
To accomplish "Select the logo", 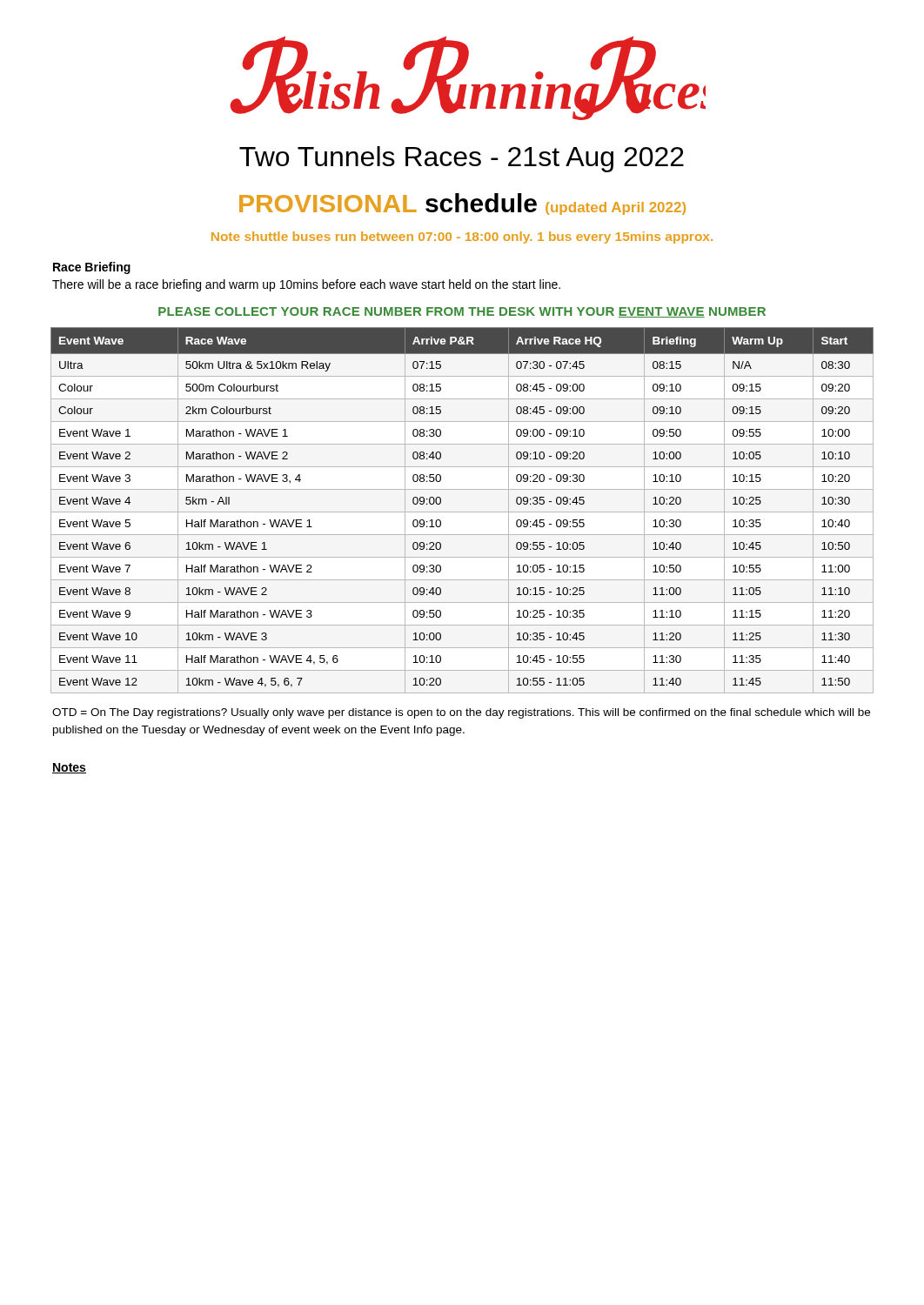I will pyautogui.click(x=462, y=67).
